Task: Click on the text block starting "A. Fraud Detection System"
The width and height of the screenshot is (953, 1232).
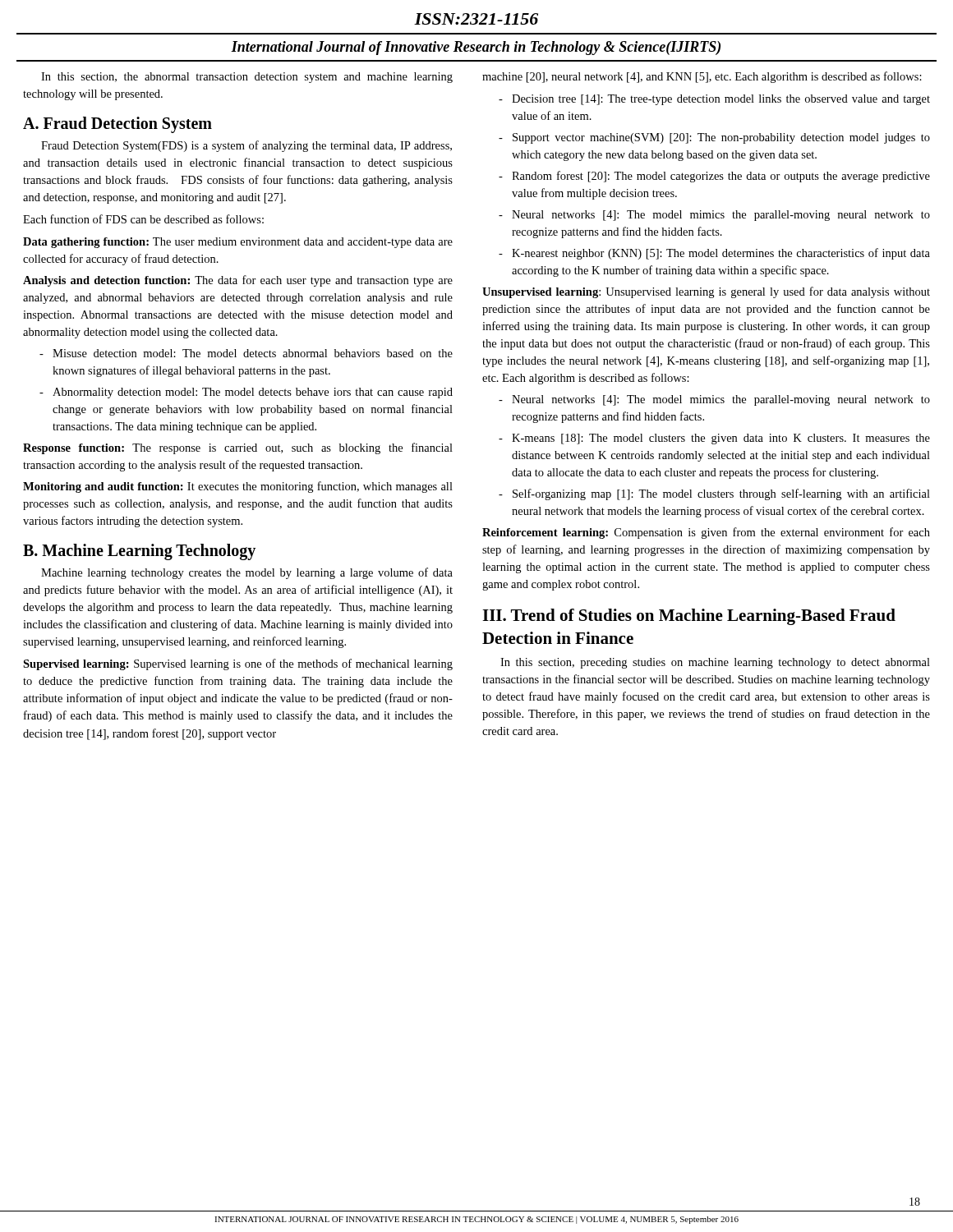Action: 117,123
